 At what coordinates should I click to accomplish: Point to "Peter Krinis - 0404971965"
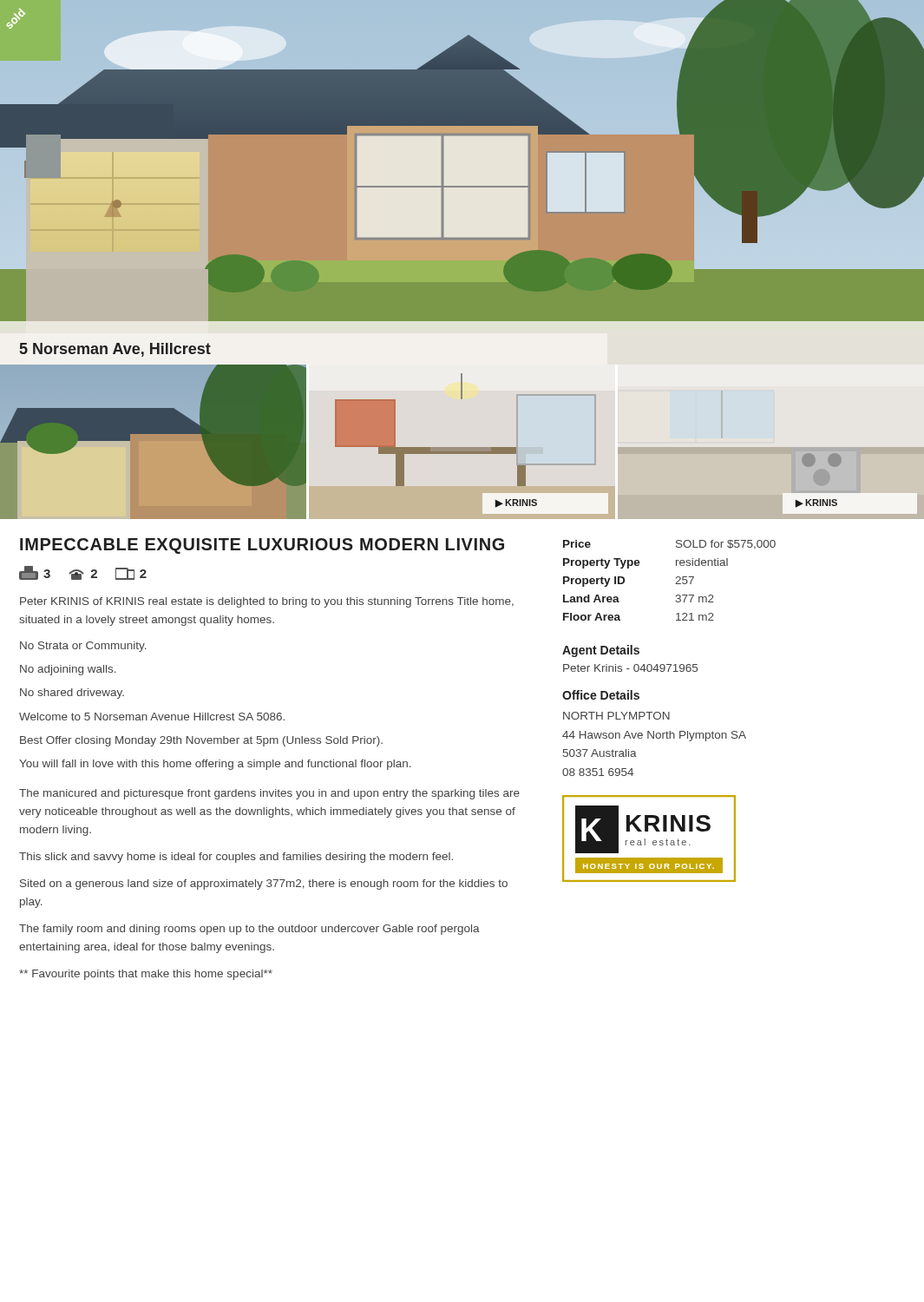point(630,668)
